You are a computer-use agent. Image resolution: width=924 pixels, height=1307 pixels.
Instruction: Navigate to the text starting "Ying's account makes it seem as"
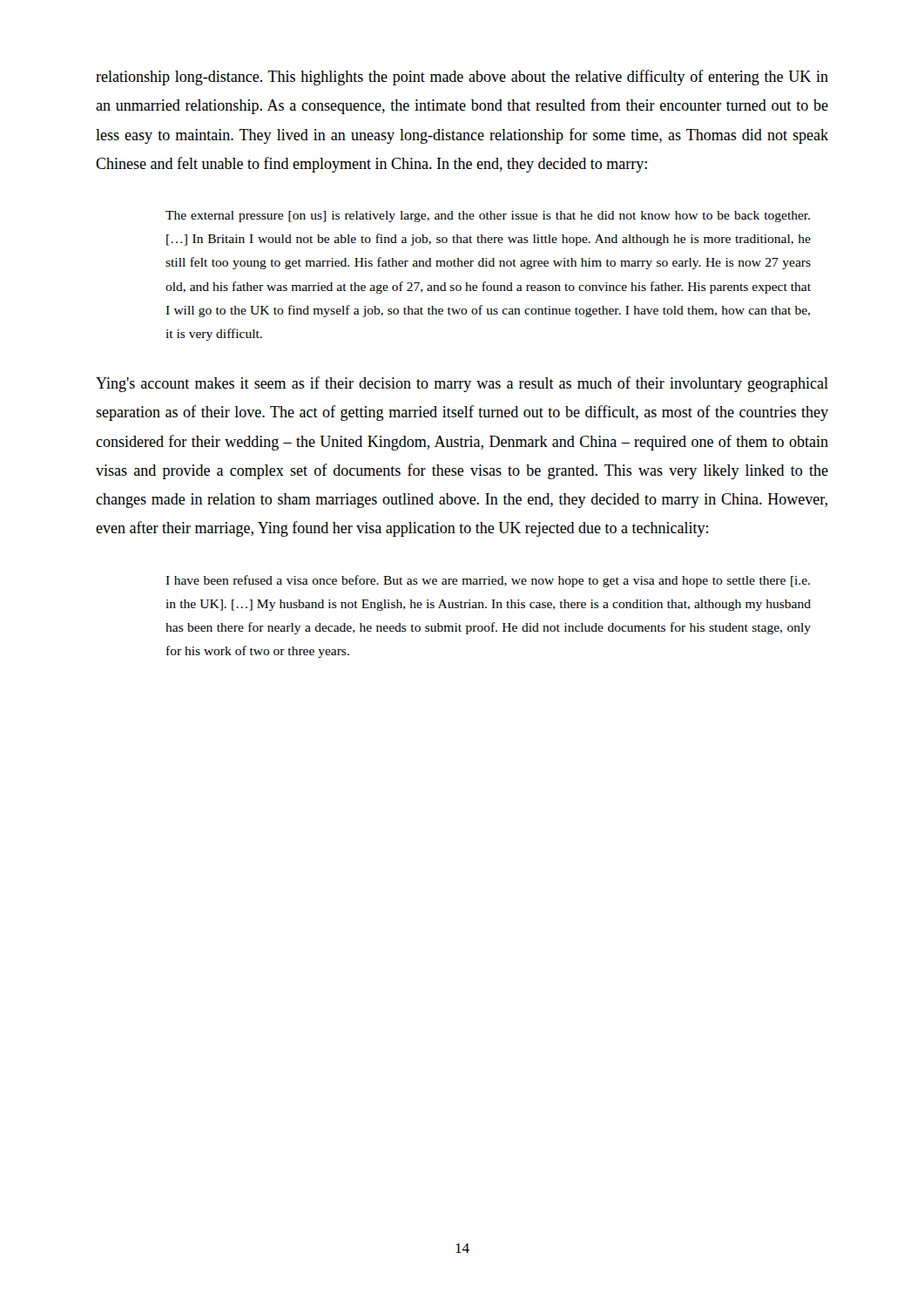point(462,456)
